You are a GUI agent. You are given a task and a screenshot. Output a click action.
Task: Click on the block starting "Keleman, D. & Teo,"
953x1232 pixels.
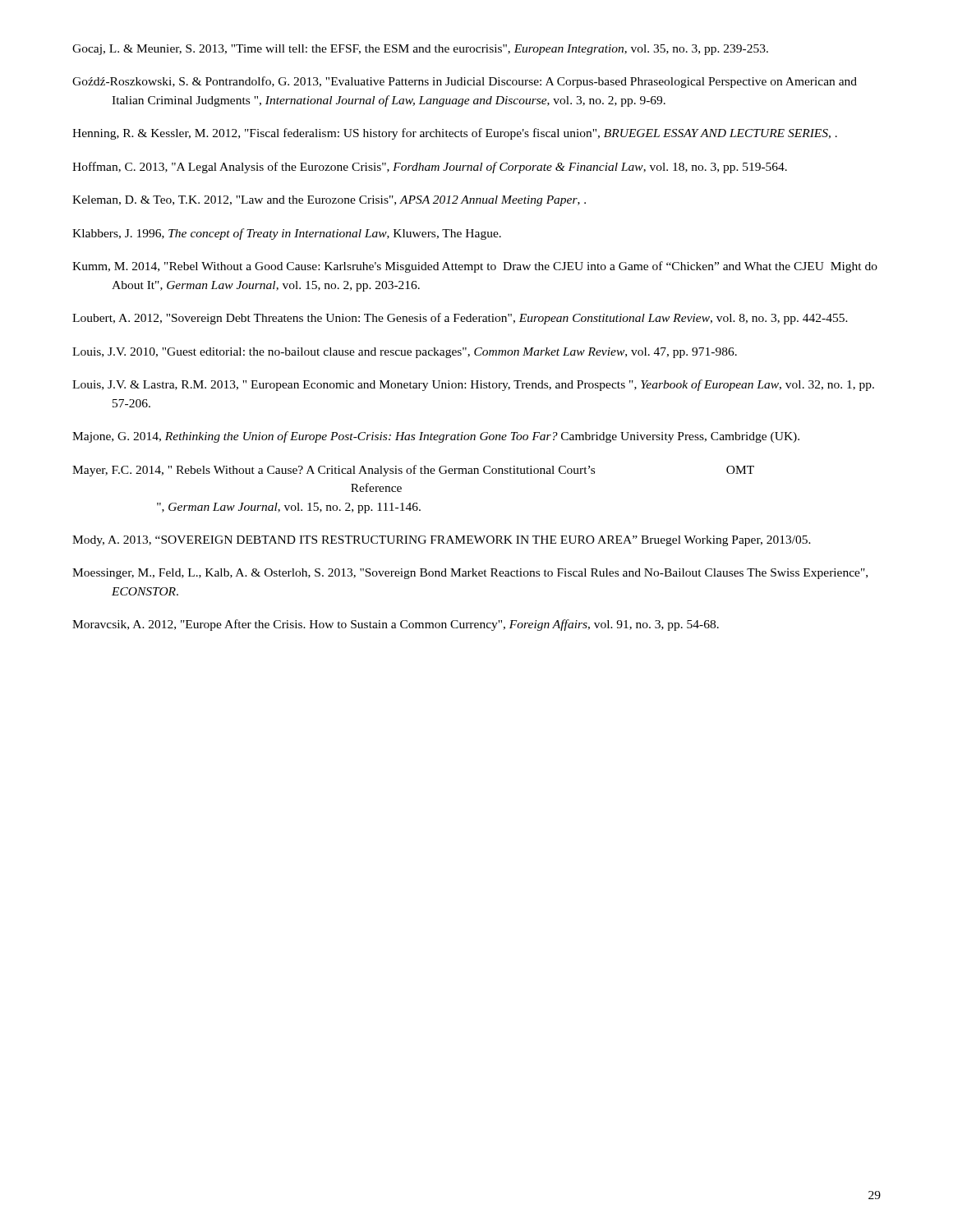click(330, 199)
